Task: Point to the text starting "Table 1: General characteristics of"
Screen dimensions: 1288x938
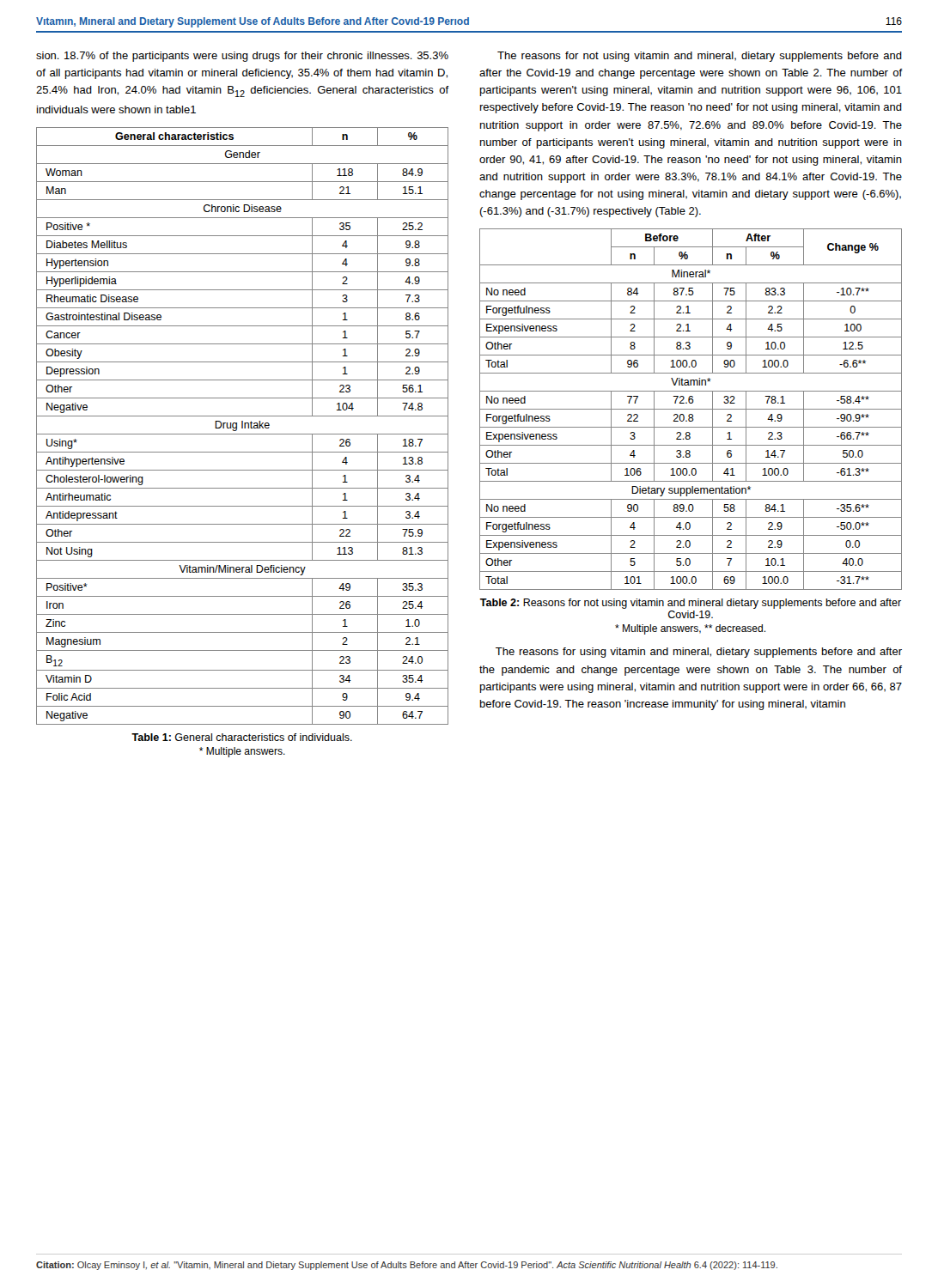Action: [x=242, y=738]
